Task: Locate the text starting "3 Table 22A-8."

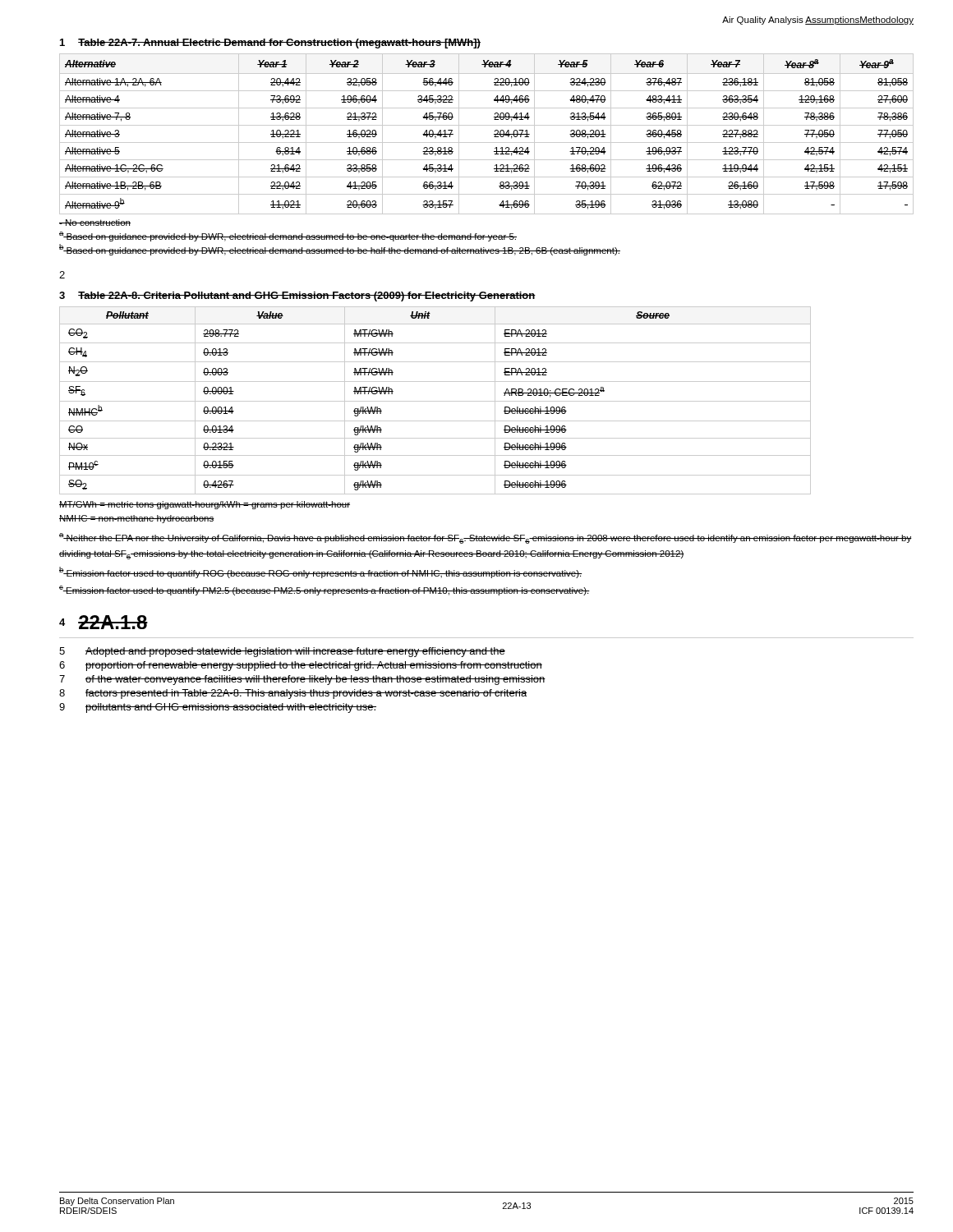Action: (x=297, y=295)
